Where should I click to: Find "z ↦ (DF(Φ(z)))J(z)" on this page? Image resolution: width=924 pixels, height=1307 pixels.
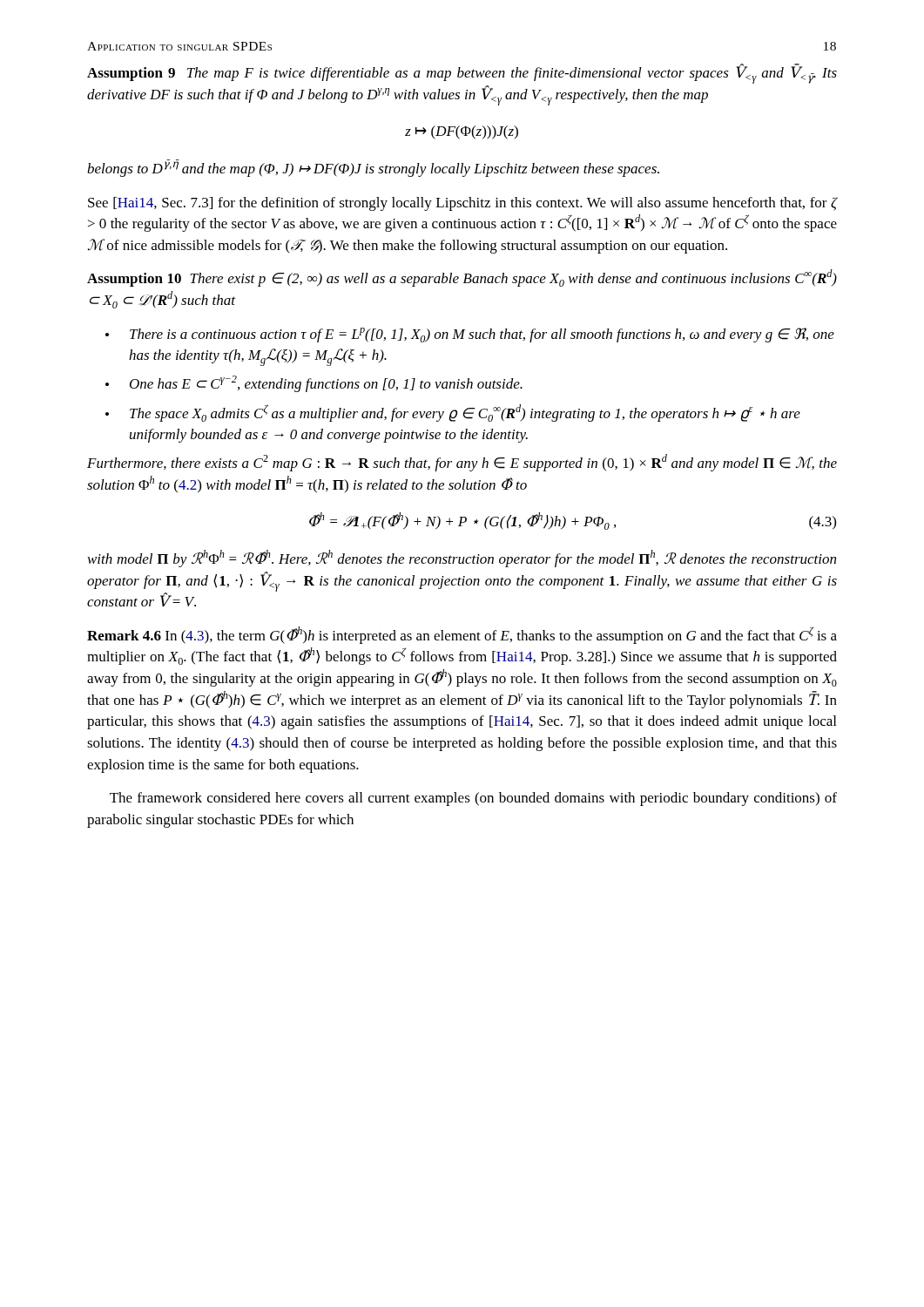462,131
